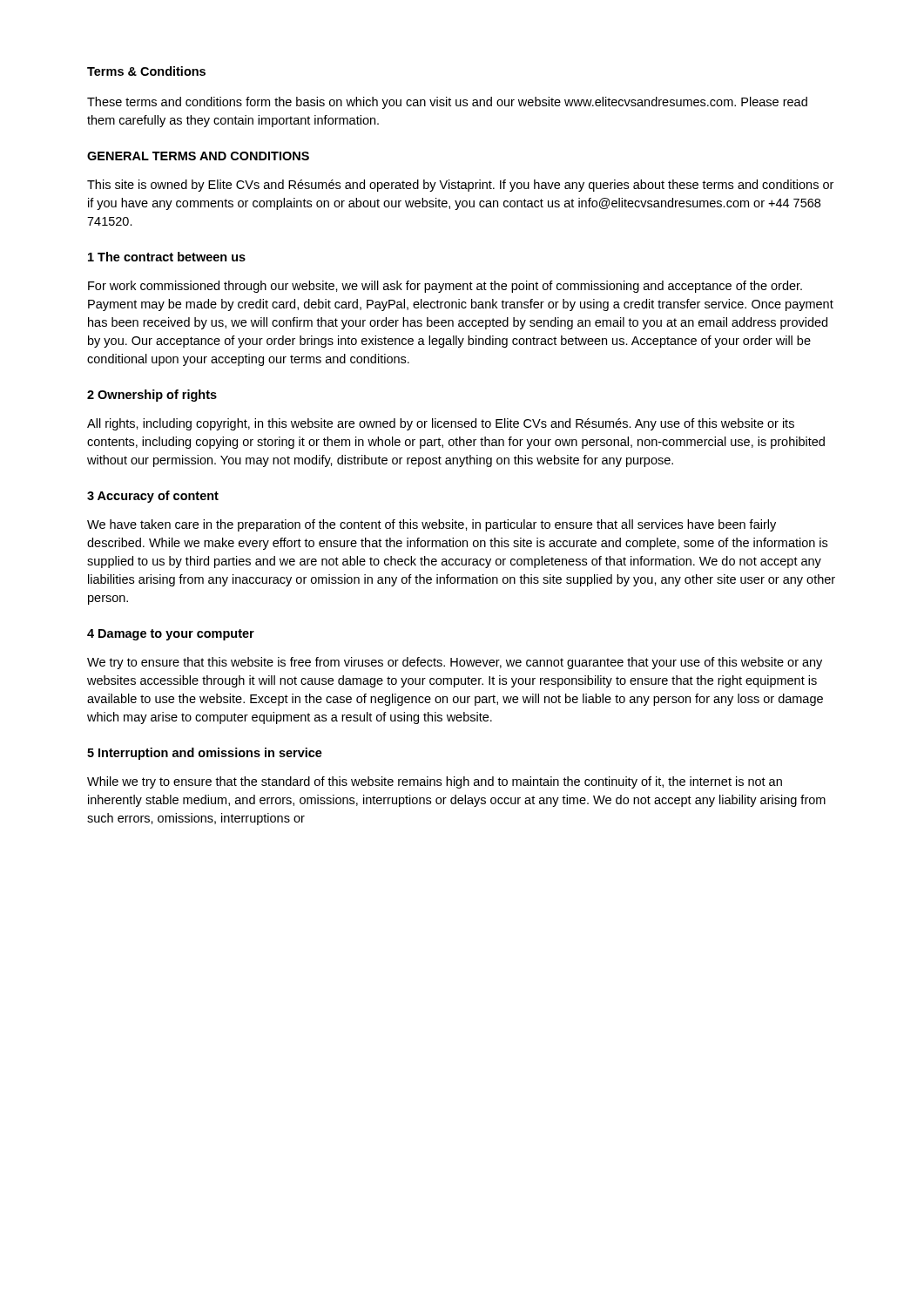Locate the text "2 Ownership of rights"
924x1307 pixels.
coord(152,395)
